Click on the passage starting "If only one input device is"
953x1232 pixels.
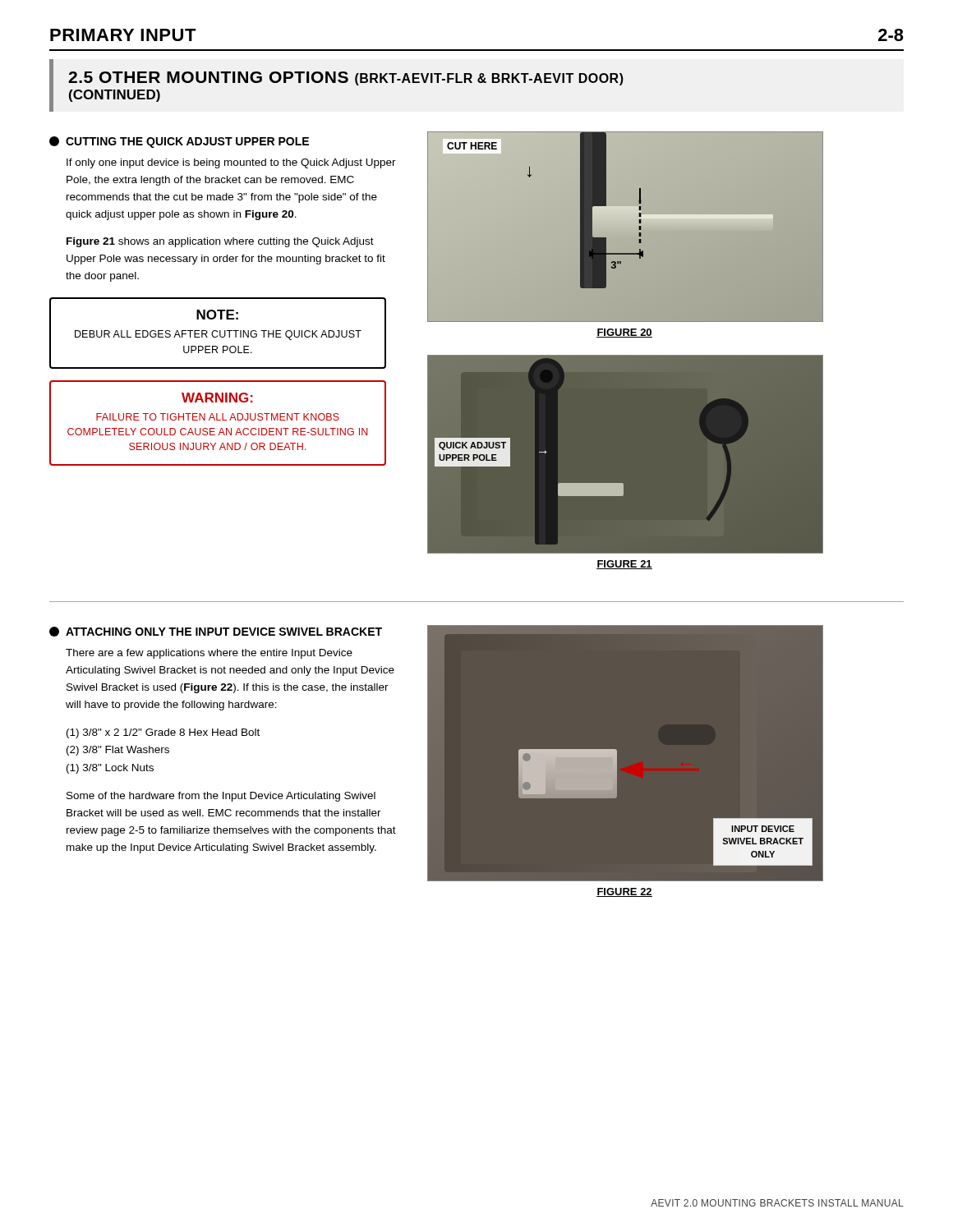(231, 188)
